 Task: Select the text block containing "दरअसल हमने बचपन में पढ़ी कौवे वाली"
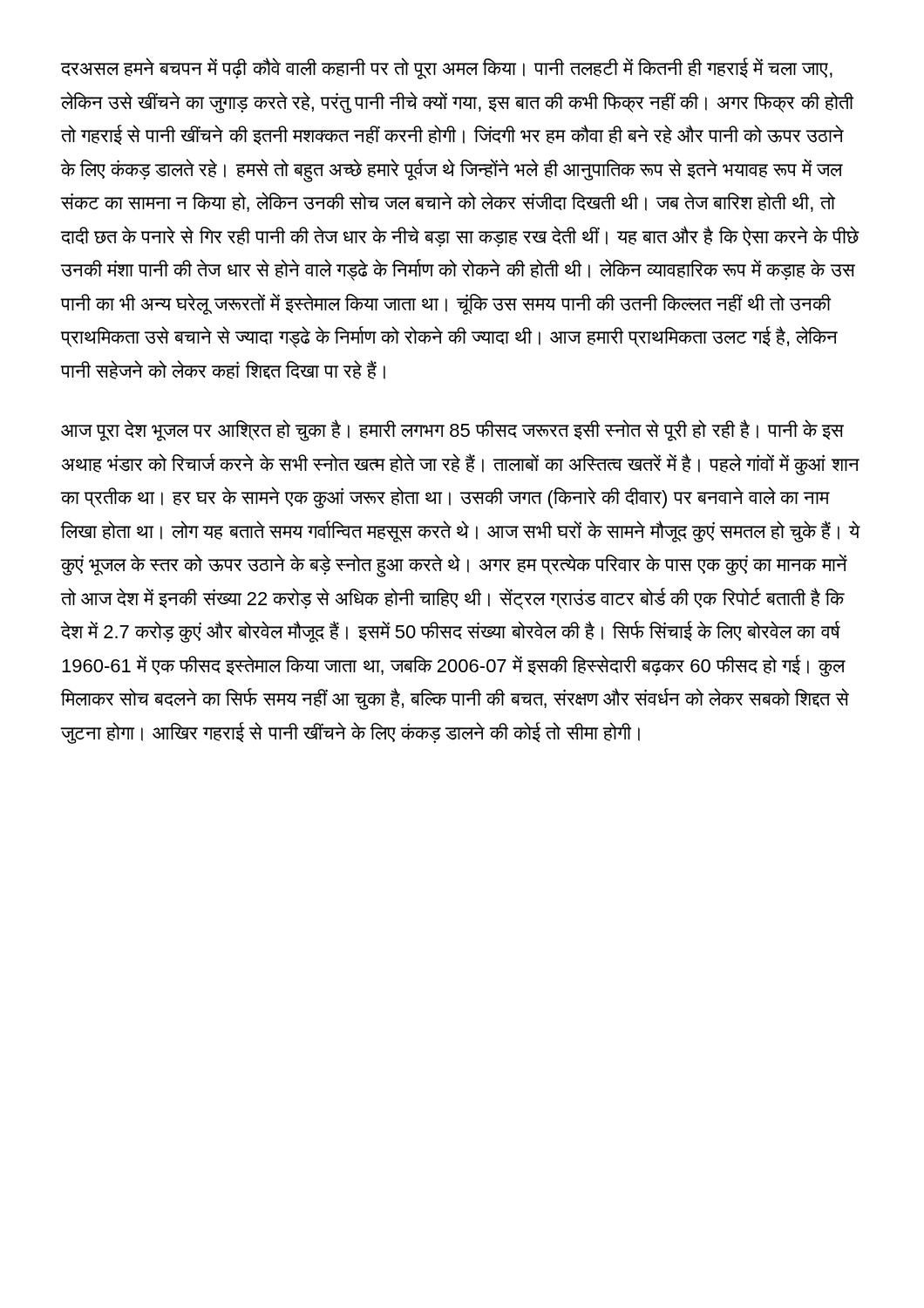(460, 220)
